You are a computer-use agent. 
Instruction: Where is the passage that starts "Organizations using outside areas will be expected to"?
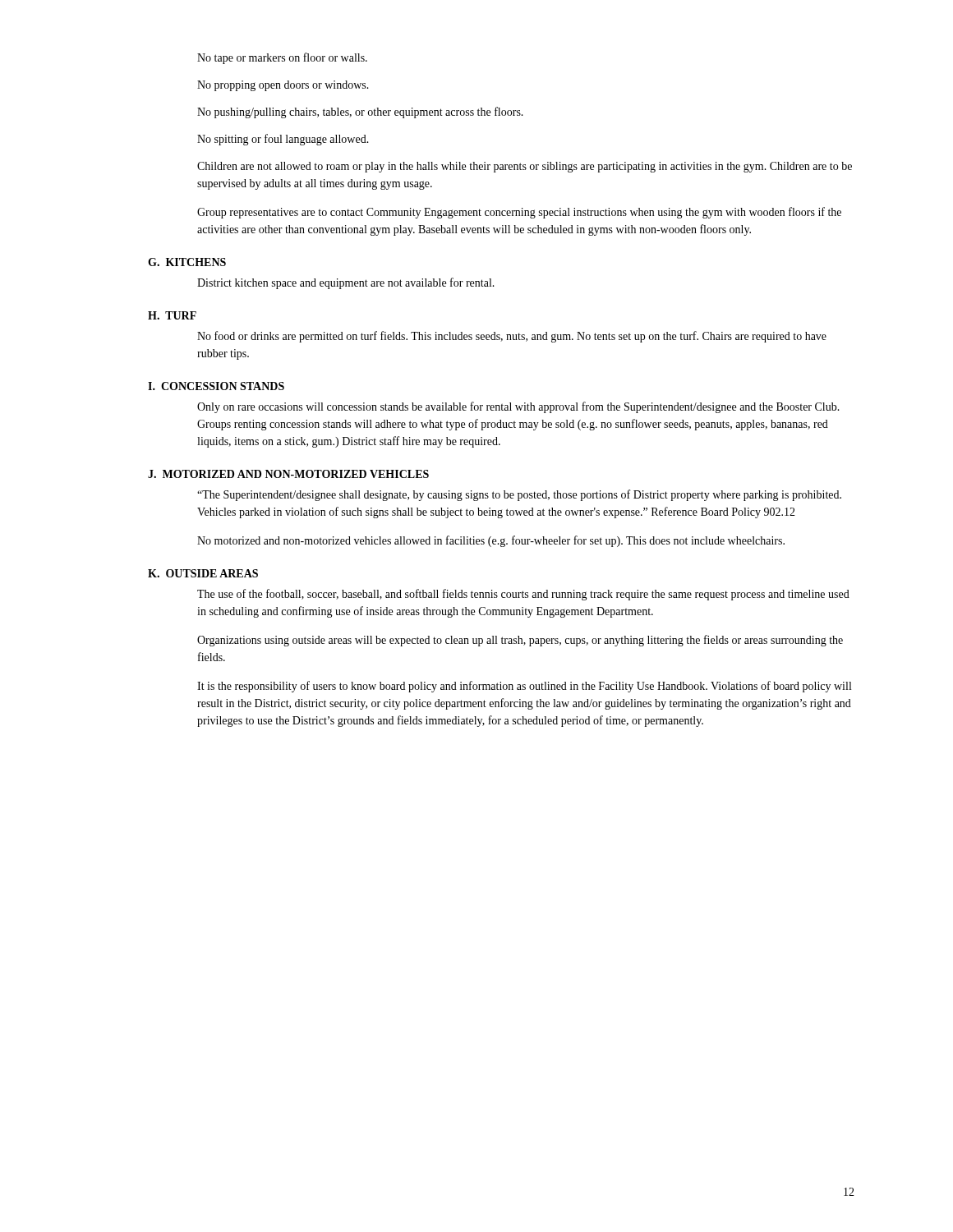520,649
